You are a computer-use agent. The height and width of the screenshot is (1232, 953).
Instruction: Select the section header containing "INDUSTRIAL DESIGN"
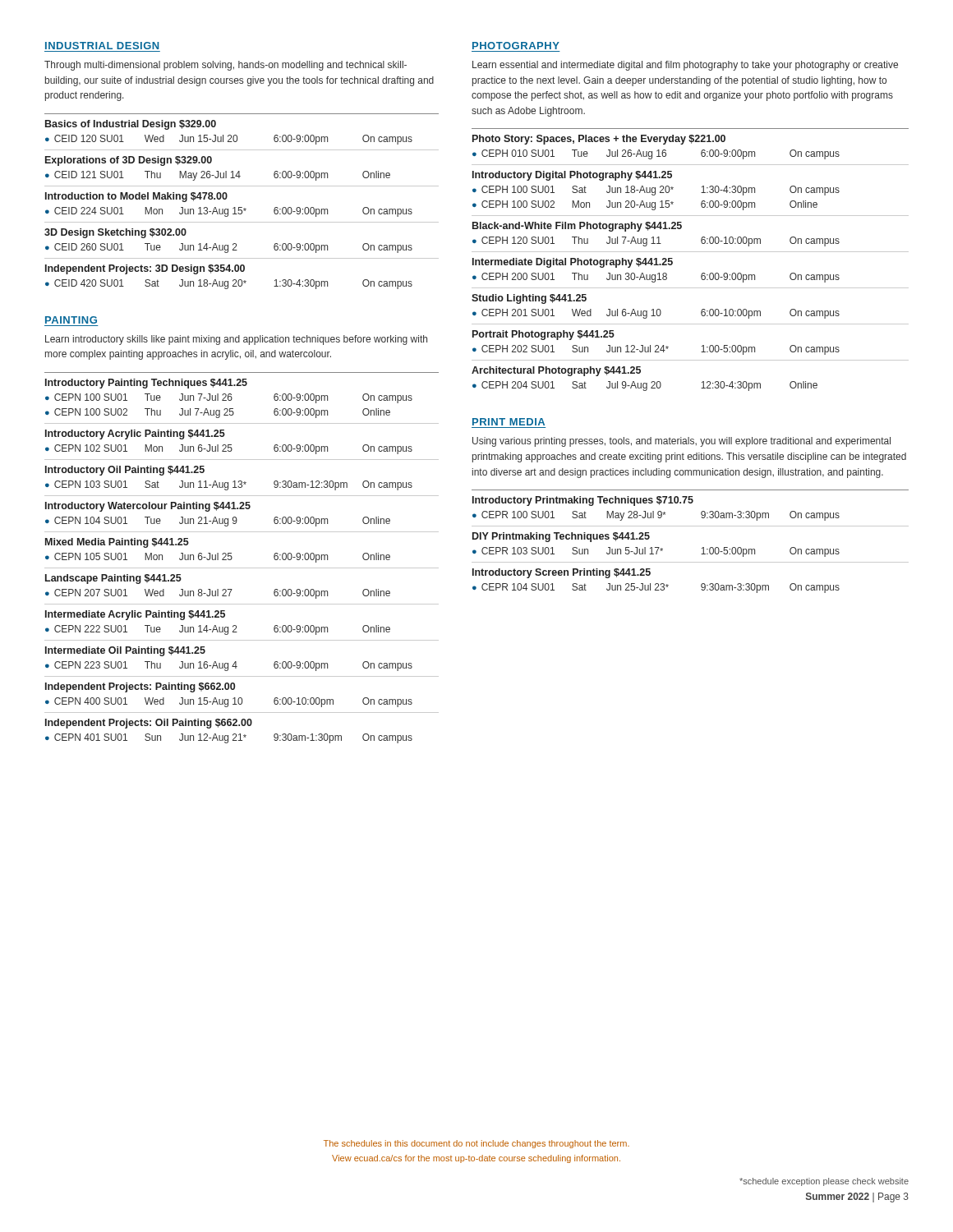coord(102,46)
